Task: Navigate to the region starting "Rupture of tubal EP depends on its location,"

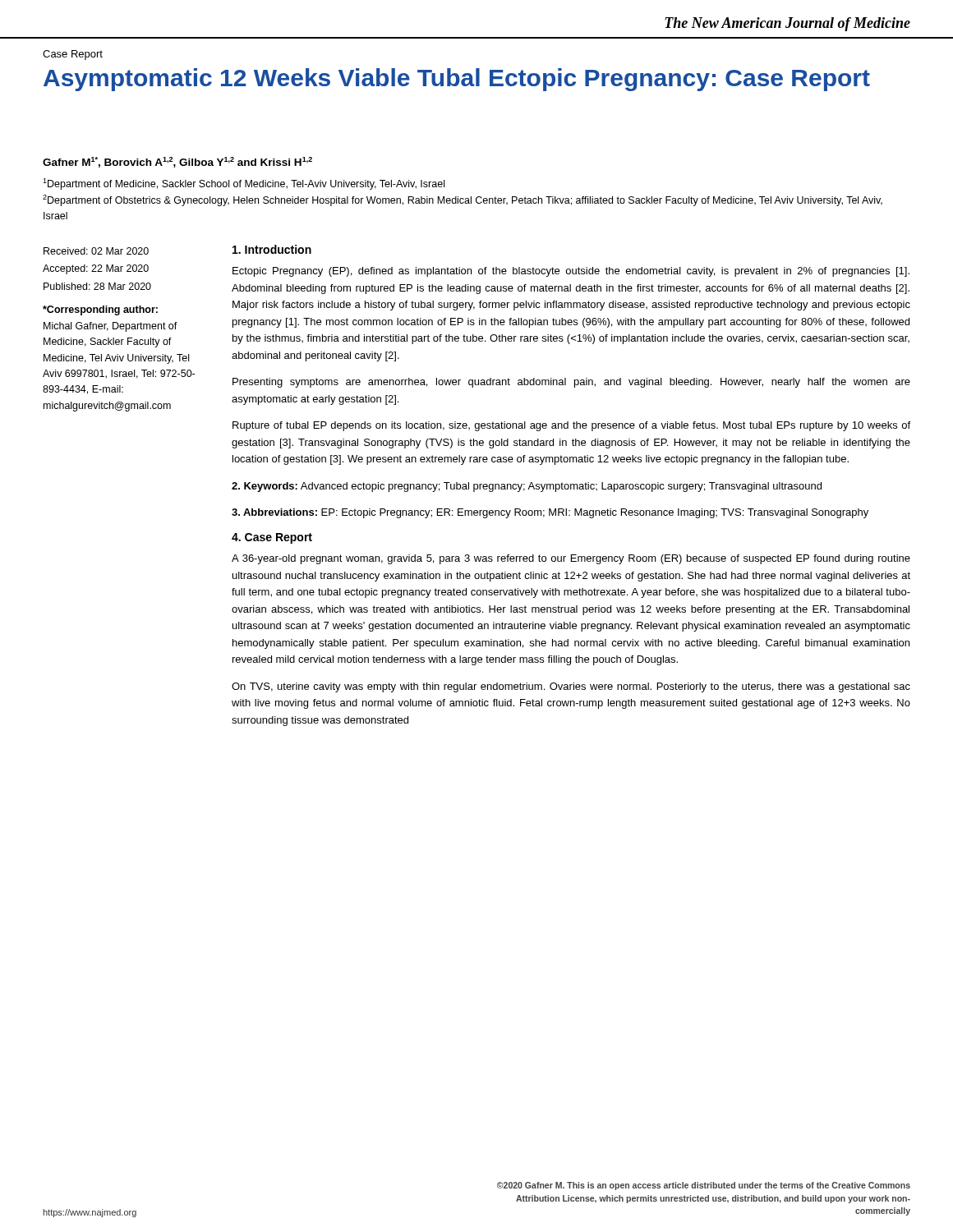Action: click(571, 442)
